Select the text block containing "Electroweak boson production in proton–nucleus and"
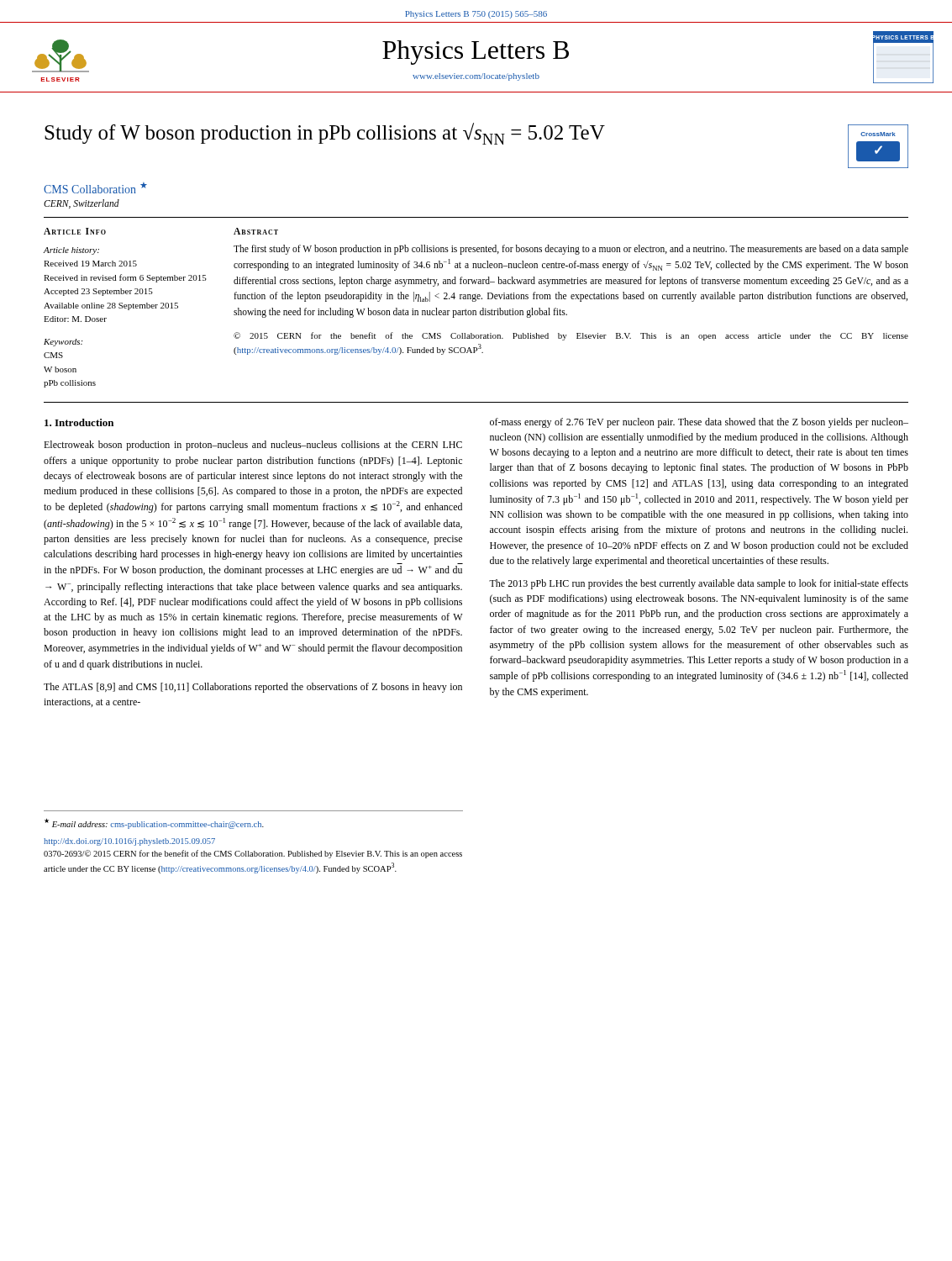Viewport: 952px width, 1261px height. click(253, 554)
